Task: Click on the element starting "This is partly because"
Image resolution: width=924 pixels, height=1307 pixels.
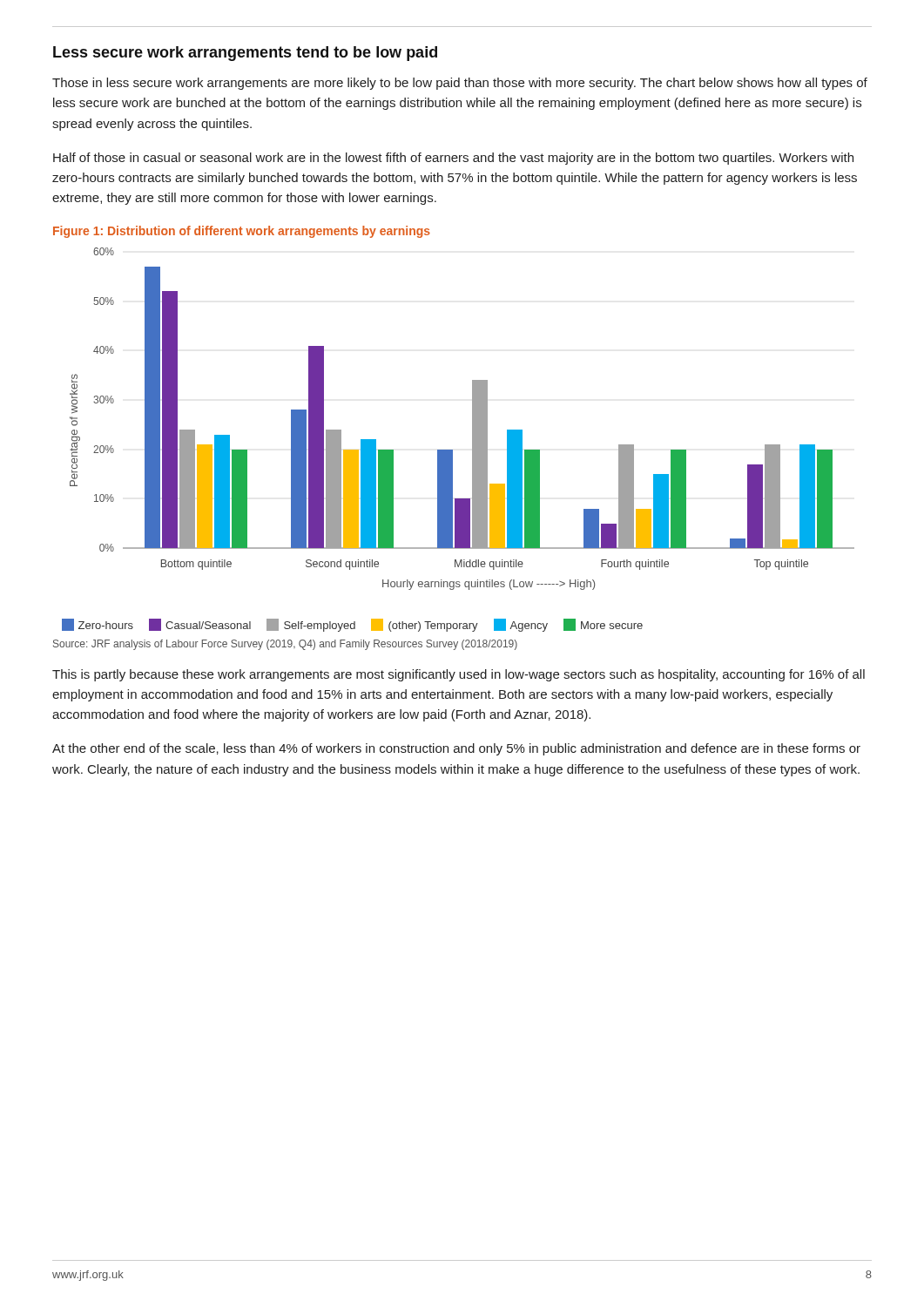Action: click(459, 694)
